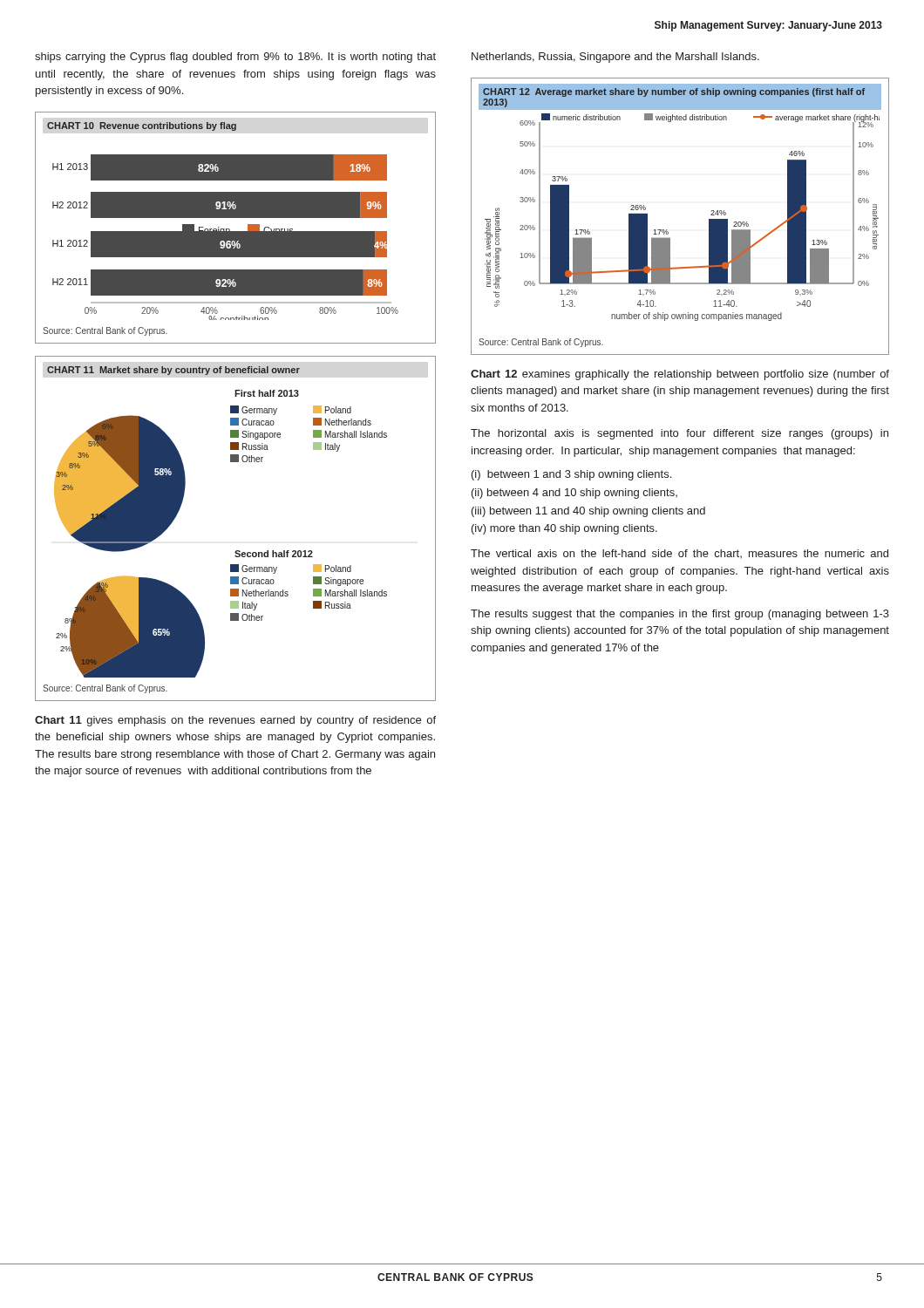Viewport: 924px width, 1308px height.
Task: Point to the block starting "Netherlands, Russia, Singapore and the"
Action: (x=615, y=56)
